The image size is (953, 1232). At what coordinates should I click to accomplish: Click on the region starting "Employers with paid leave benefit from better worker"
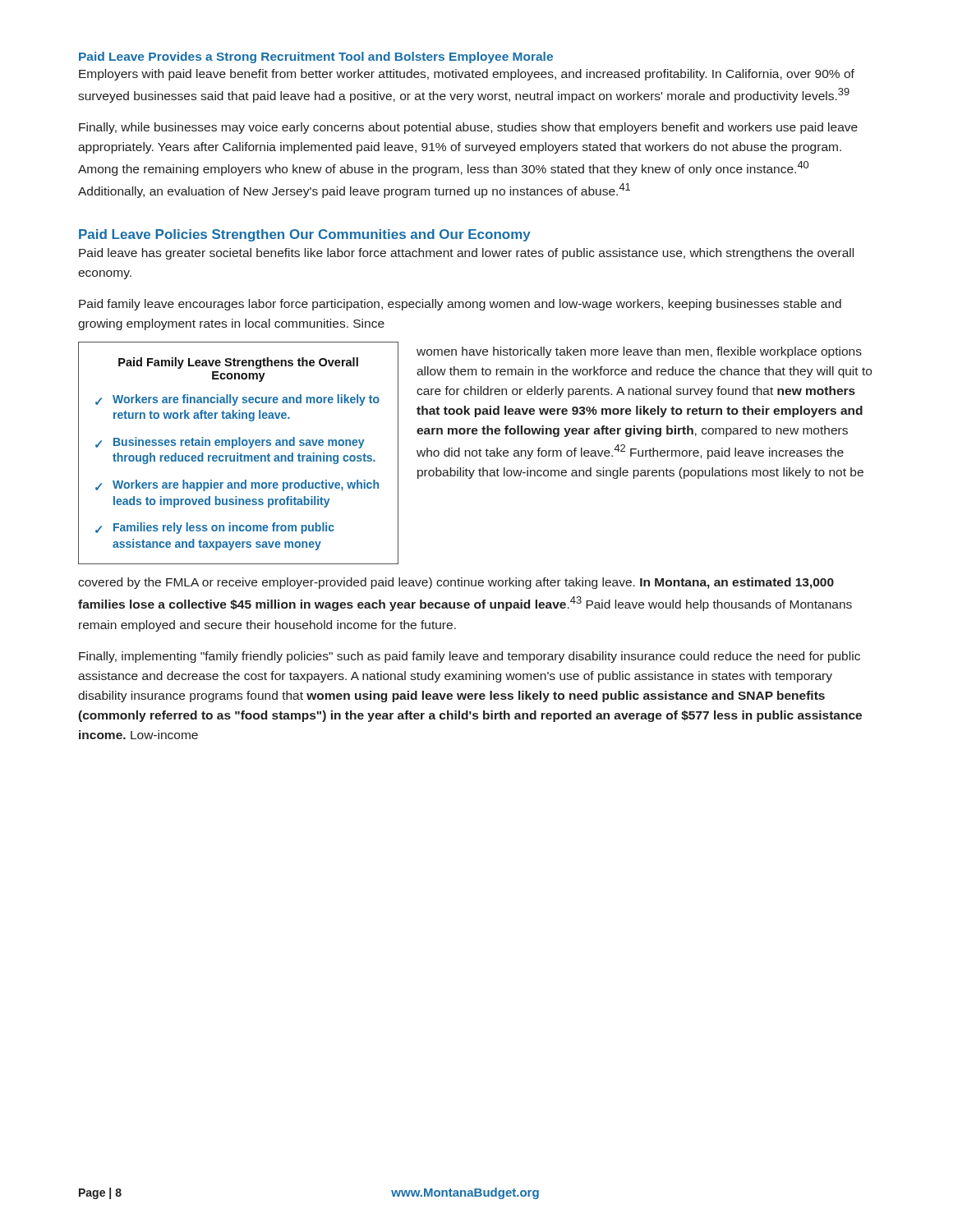pos(466,85)
